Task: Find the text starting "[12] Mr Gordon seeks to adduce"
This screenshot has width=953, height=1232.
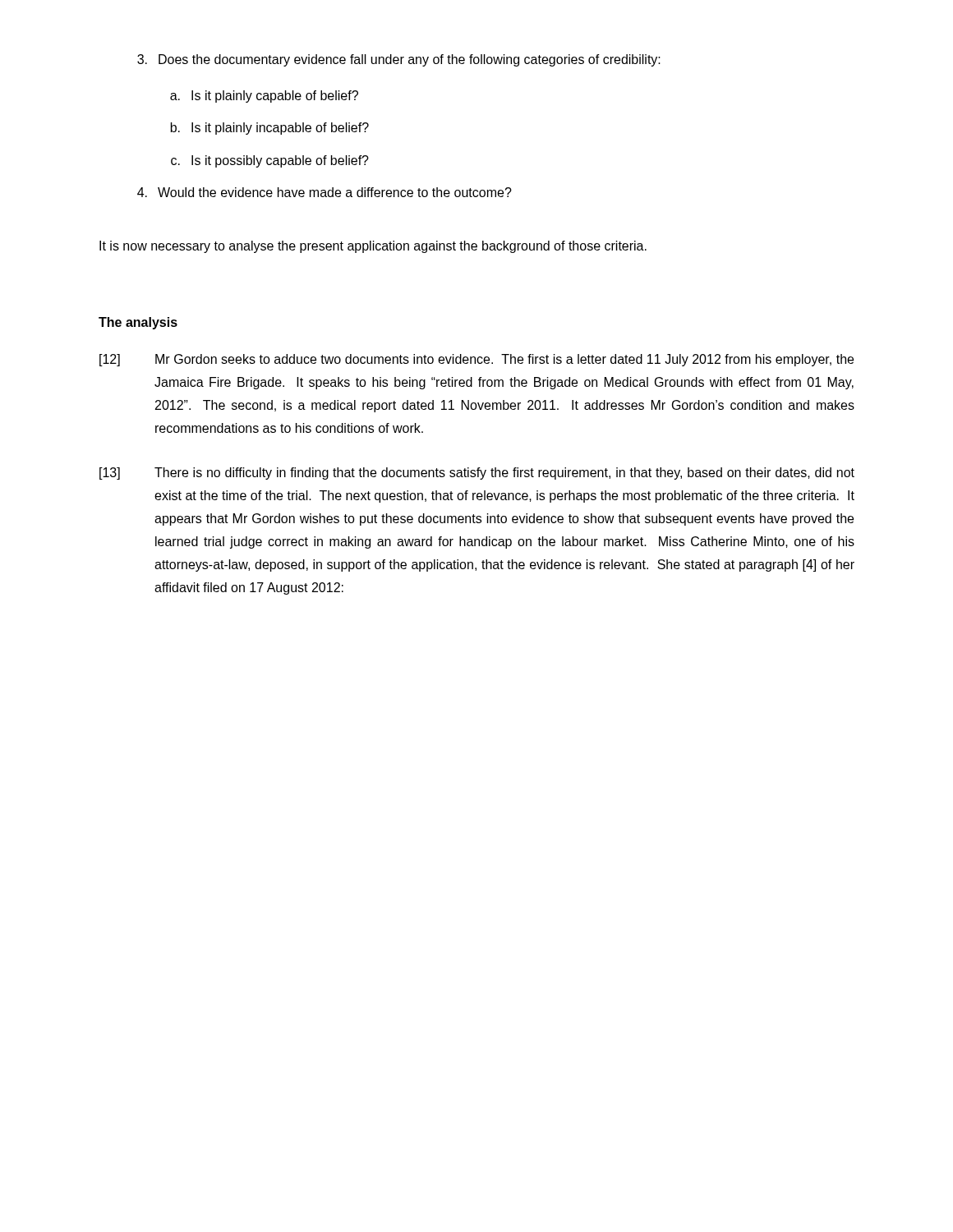Action: click(476, 394)
